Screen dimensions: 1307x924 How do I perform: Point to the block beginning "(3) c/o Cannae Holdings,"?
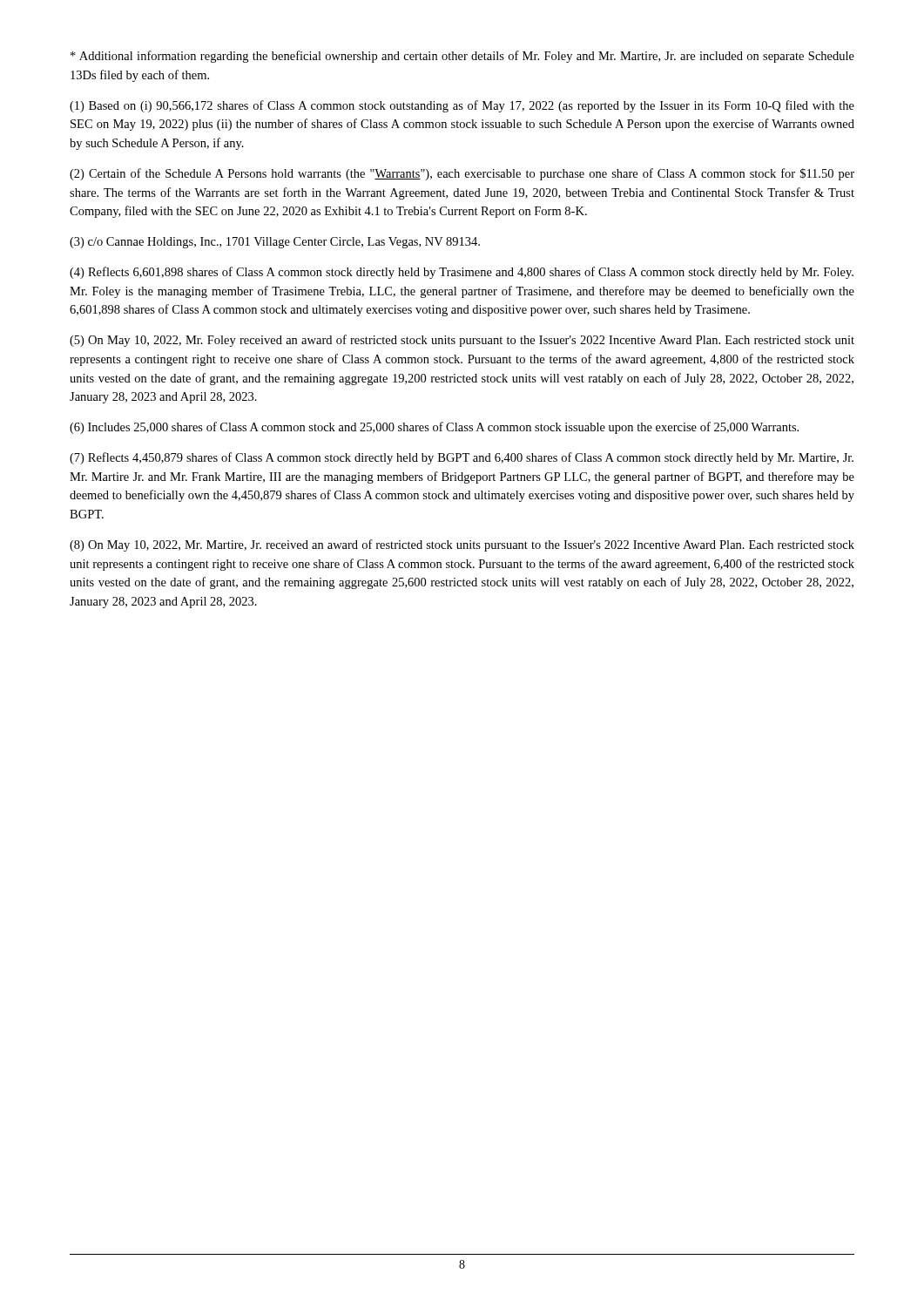pos(275,241)
